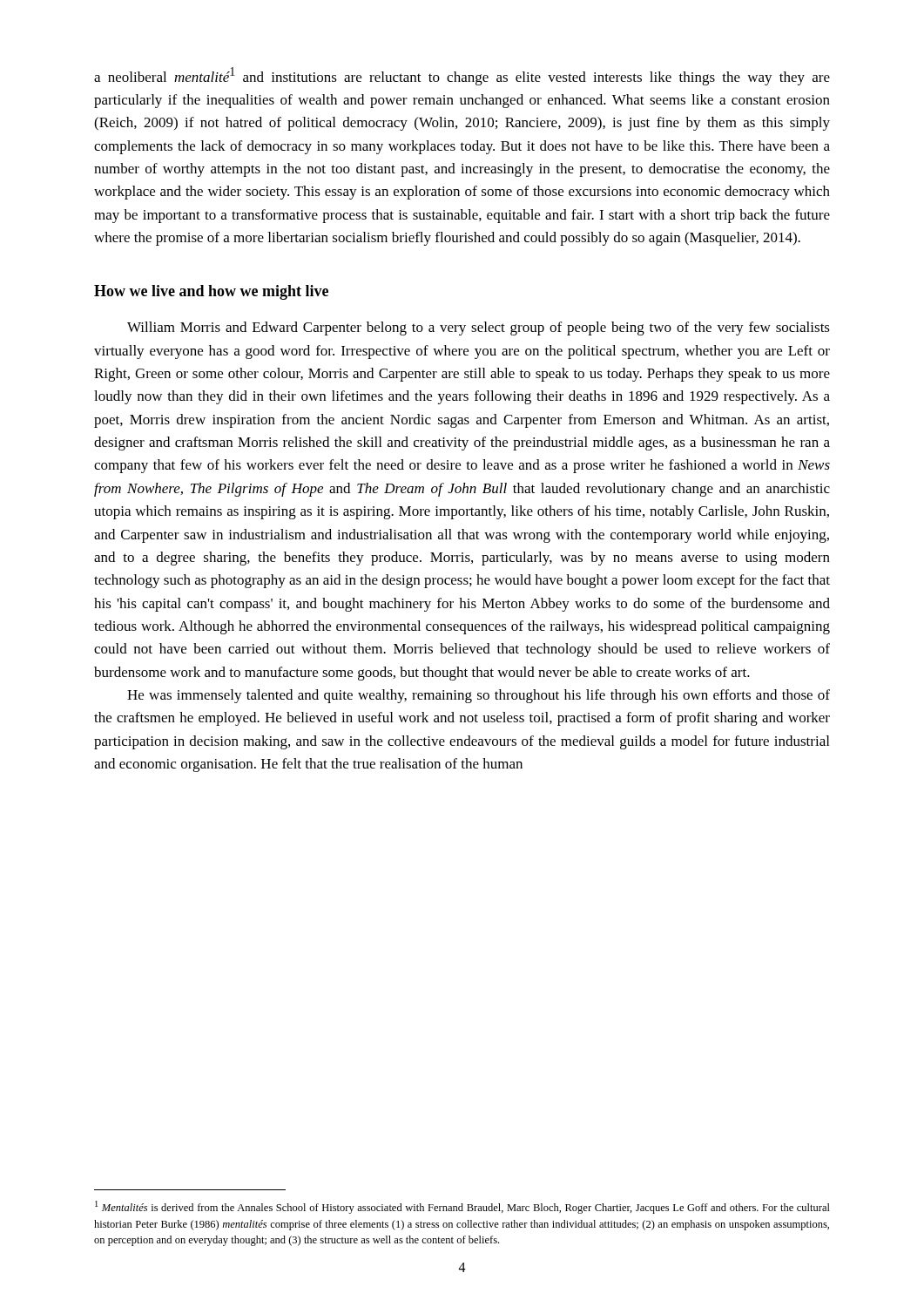Find the element starting "How we live"
The width and height of the screenshot is (924, 1307).
tap(211, 291)
